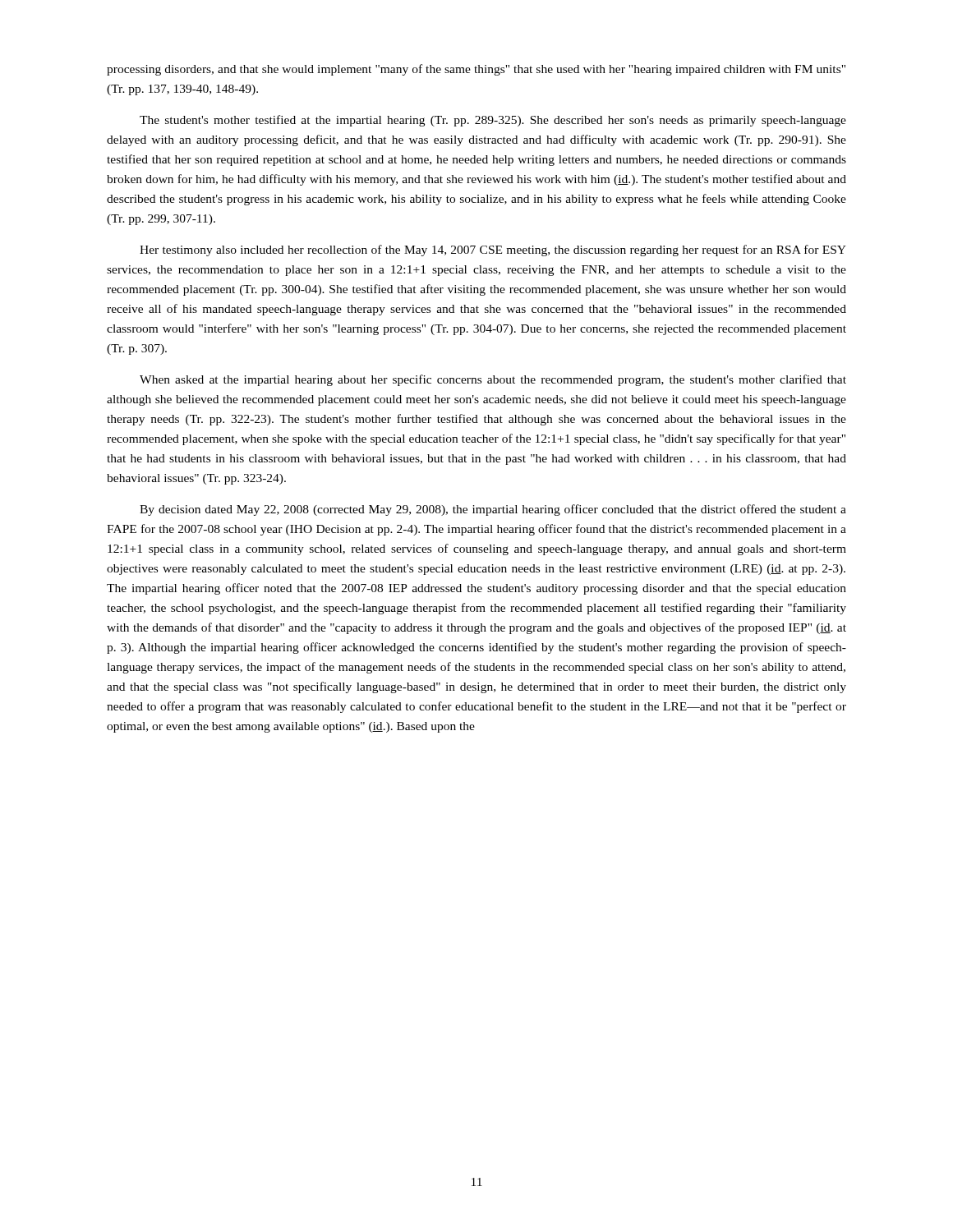Select the region starting "When asked at"
The image size is (953, 1232).
coord(476,428)
